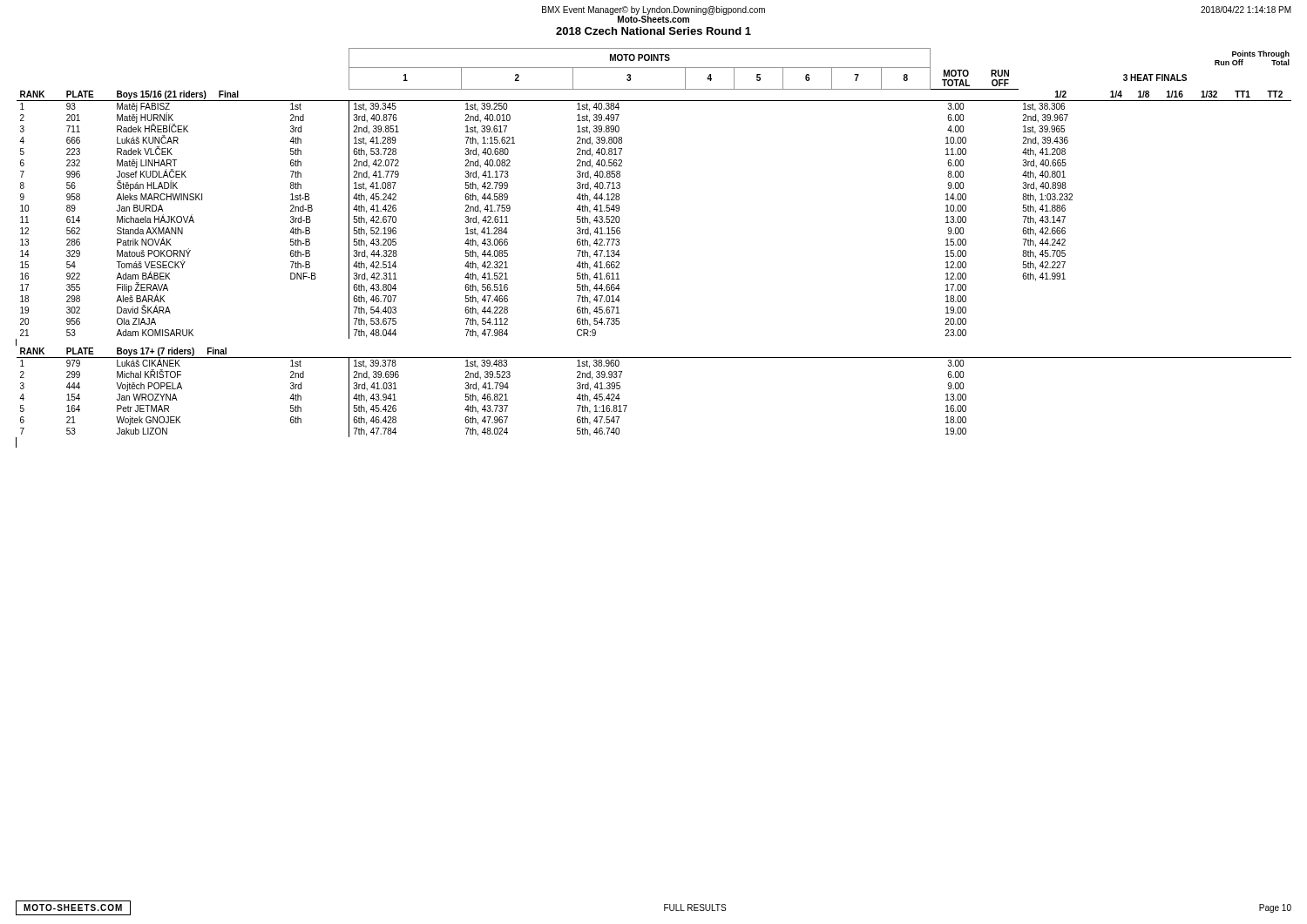
Task: Click the title
Action: 654,31
